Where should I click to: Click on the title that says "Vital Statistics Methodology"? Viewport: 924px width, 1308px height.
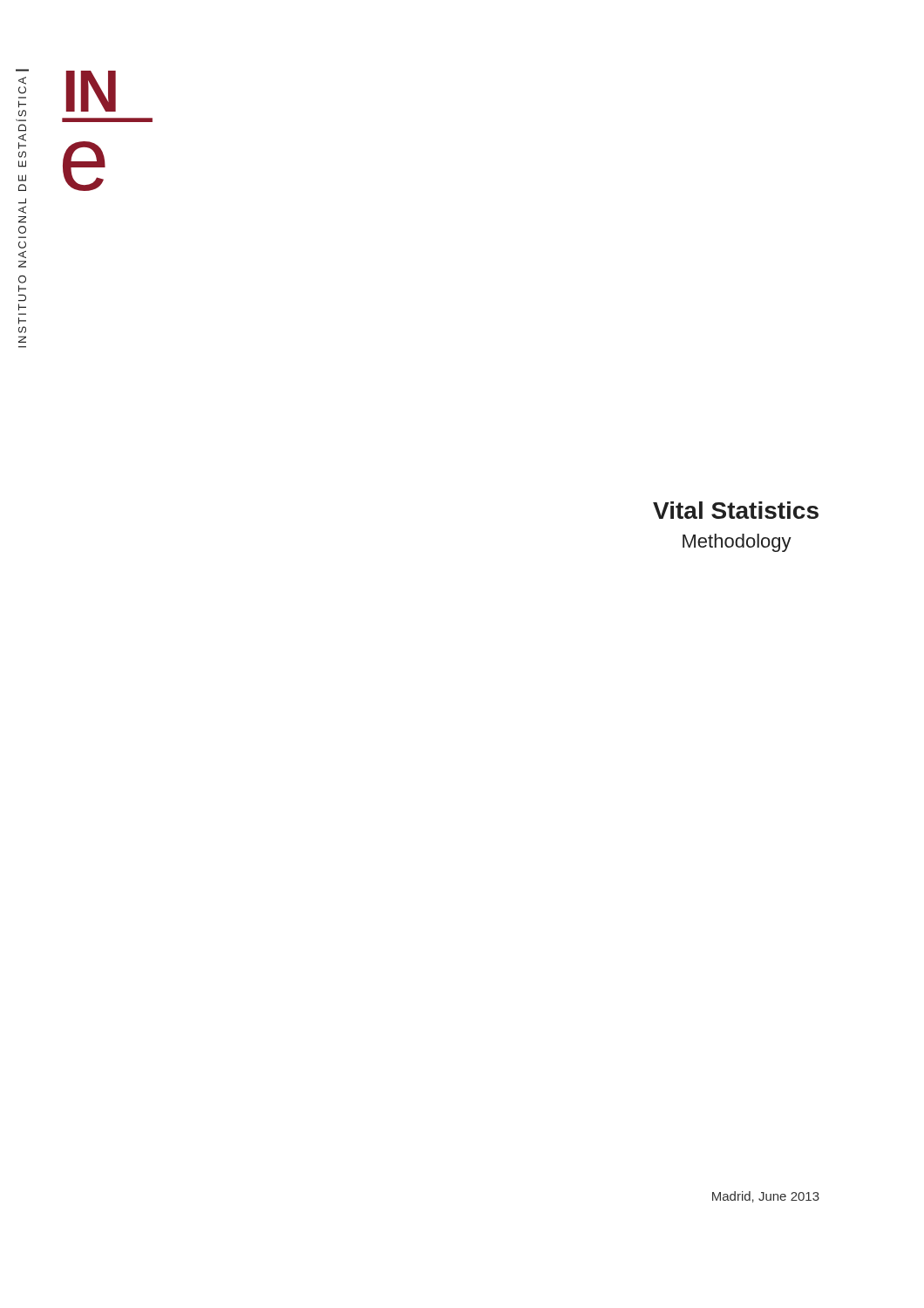tap(736, 525)
